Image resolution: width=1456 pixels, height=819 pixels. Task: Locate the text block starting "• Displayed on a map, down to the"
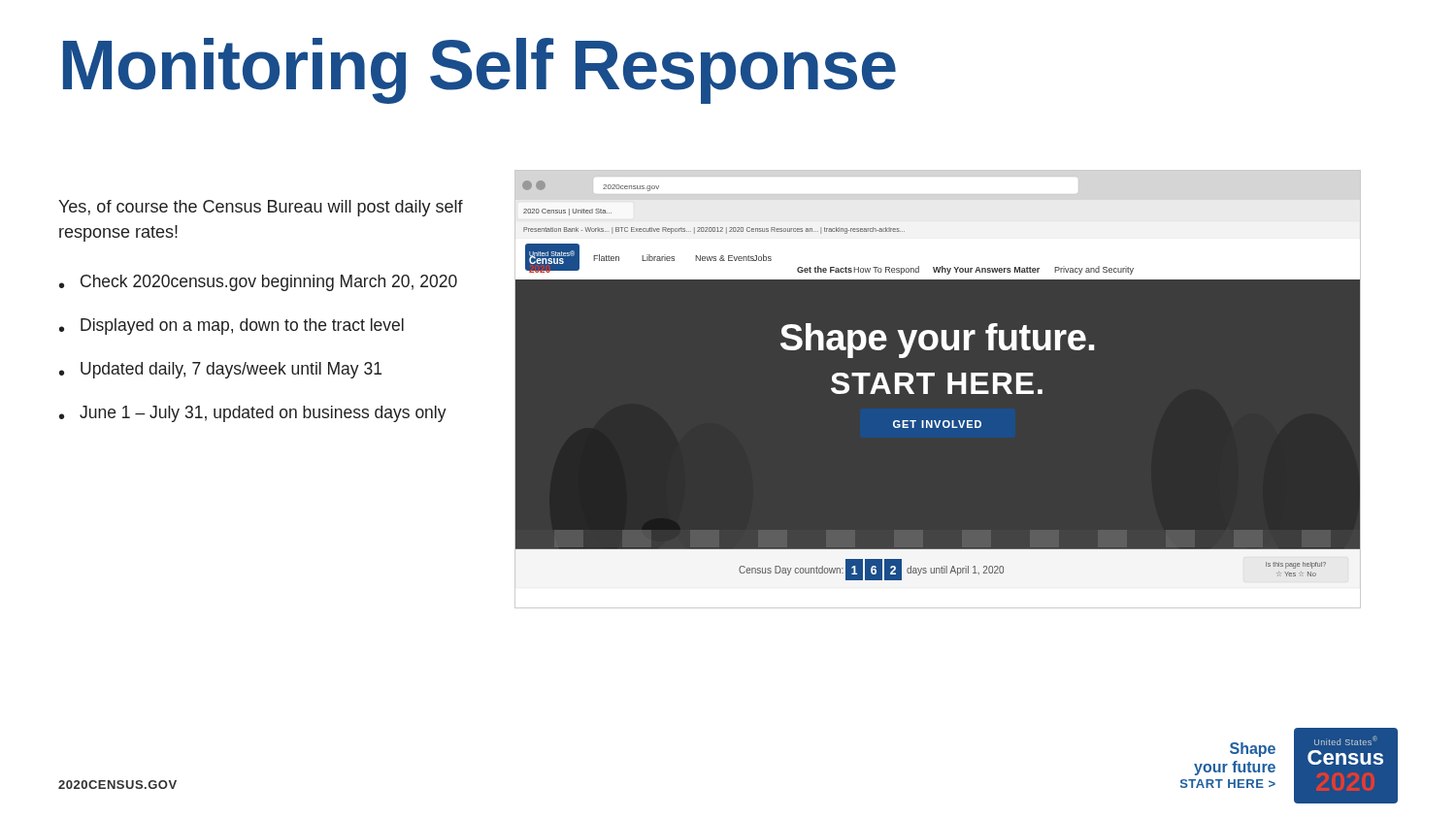pos(231,328)
